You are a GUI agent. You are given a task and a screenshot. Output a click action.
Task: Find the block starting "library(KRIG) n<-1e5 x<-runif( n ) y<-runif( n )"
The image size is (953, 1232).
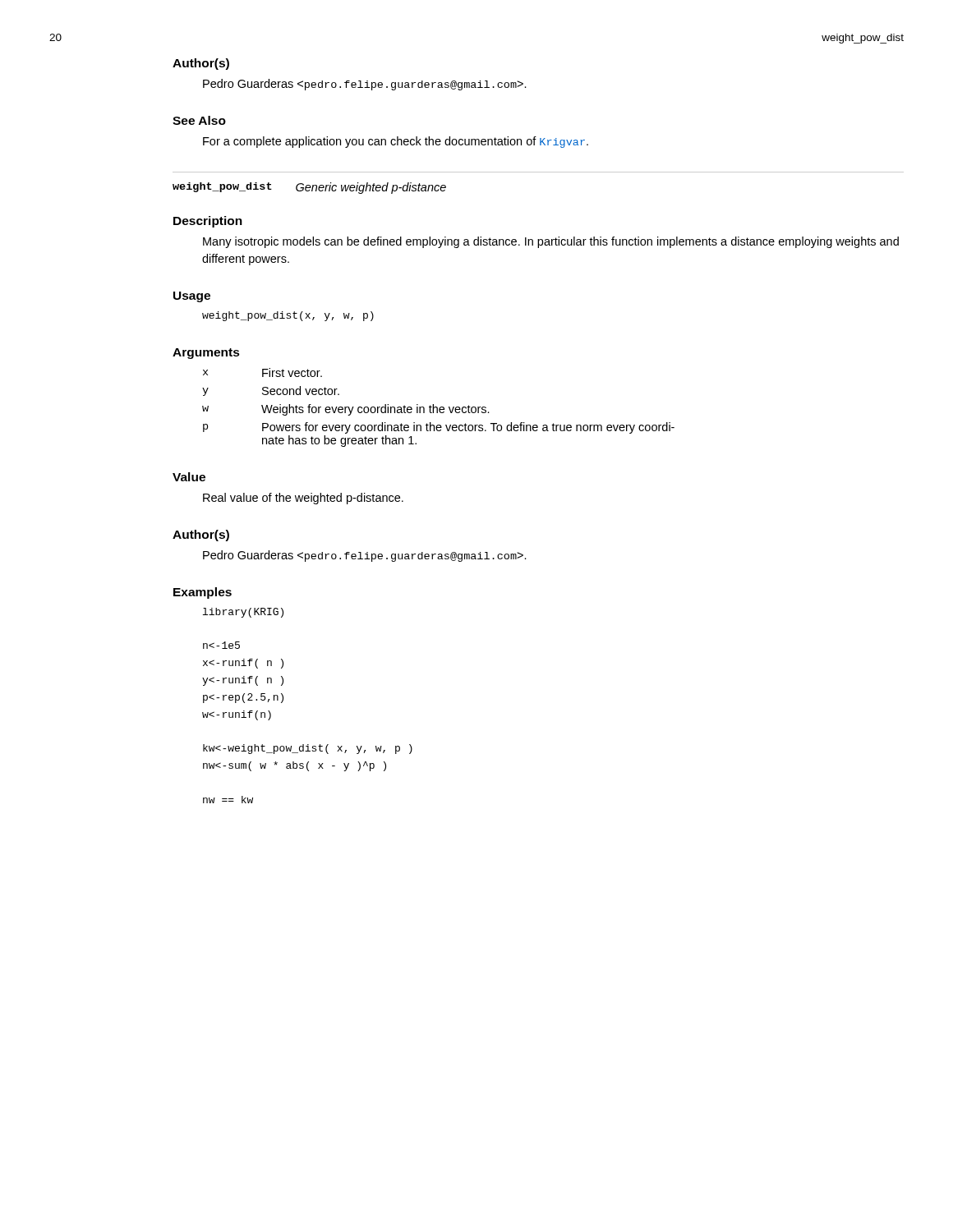point(243,613)
